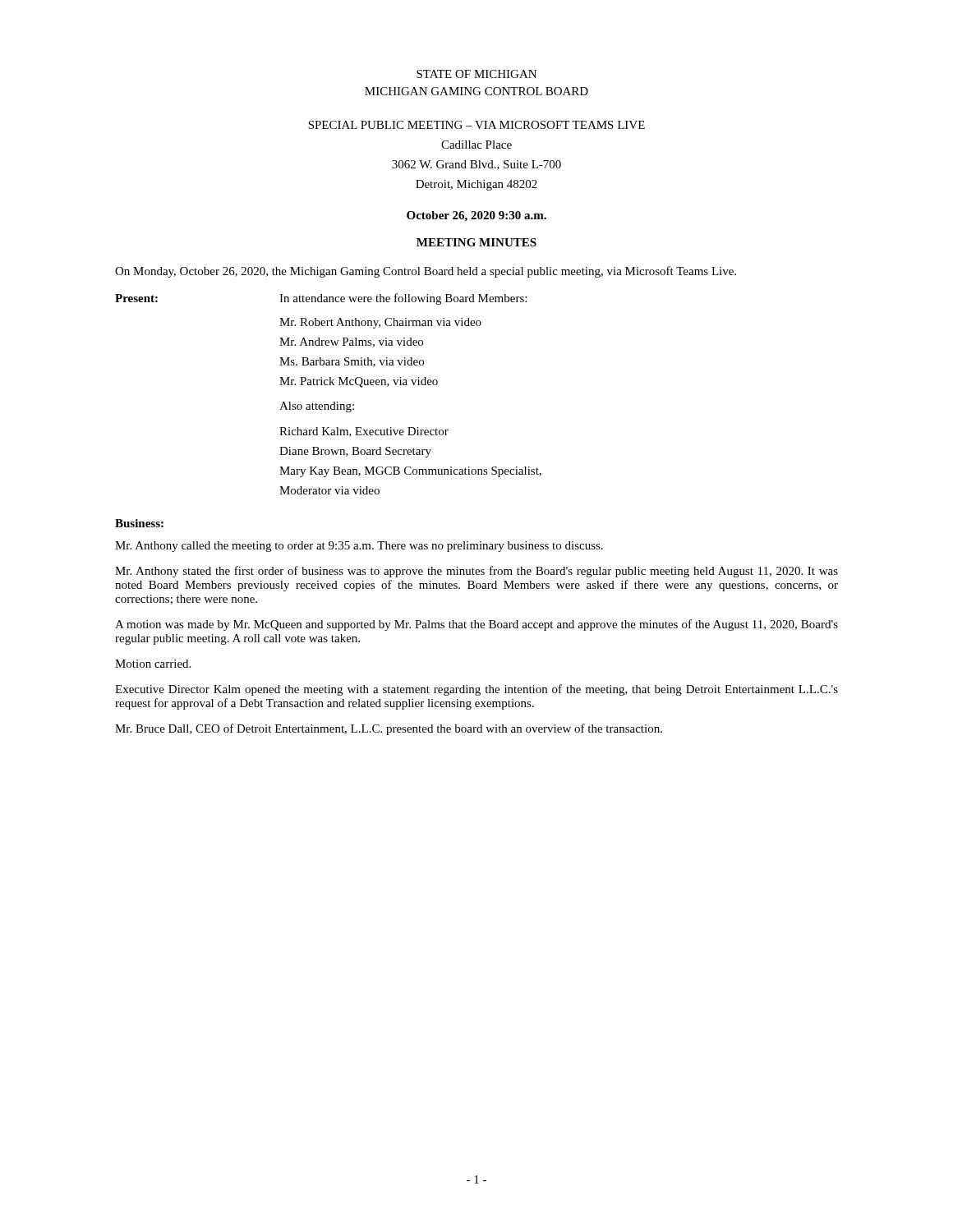Screen dimensions: 1232x953
Task: Select the passage starting "Also attending:"
Action: tap(317, 406)
